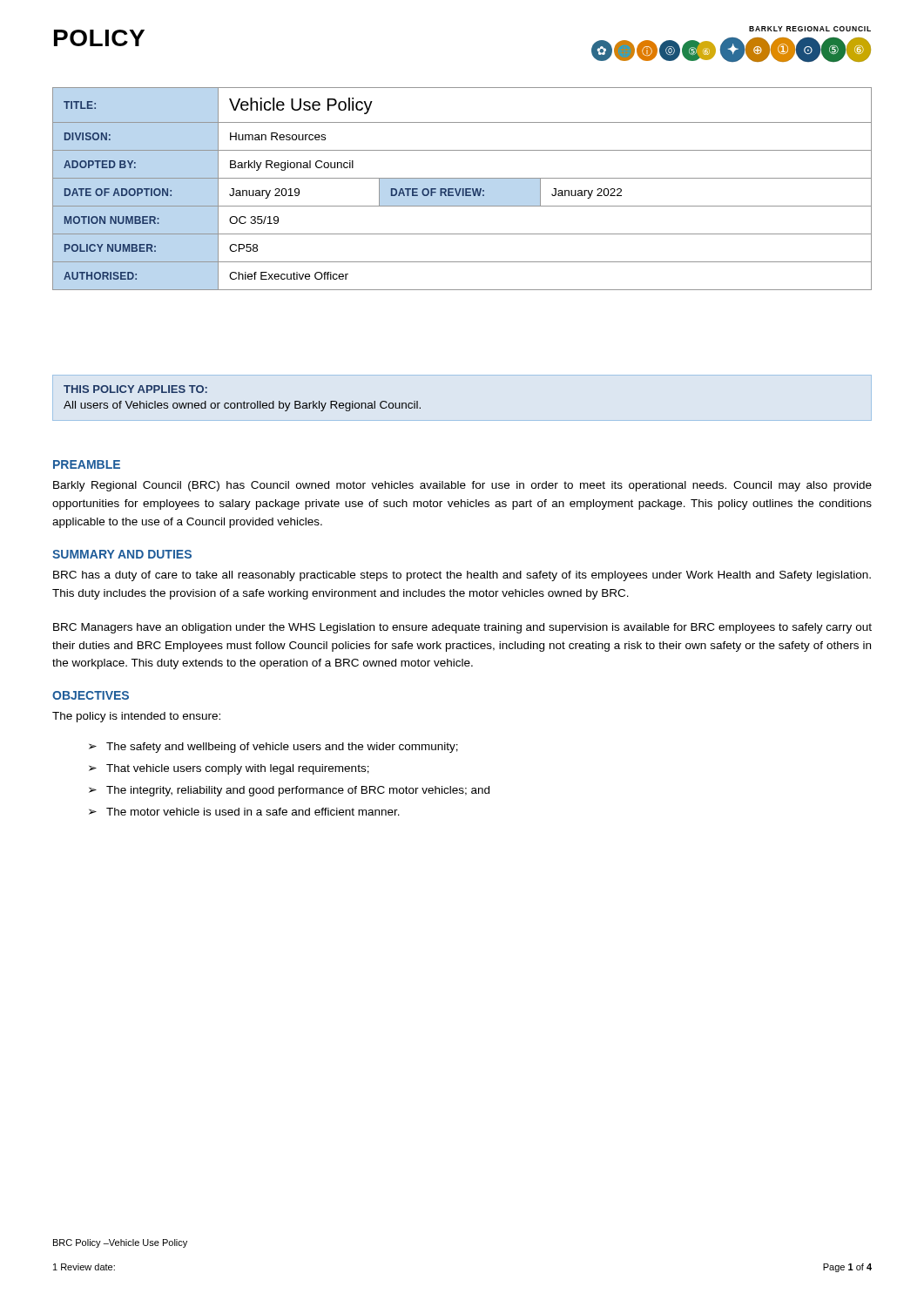Viewport: 924px width, 1307px height.
Task: Find the logo
Action: 732,45
